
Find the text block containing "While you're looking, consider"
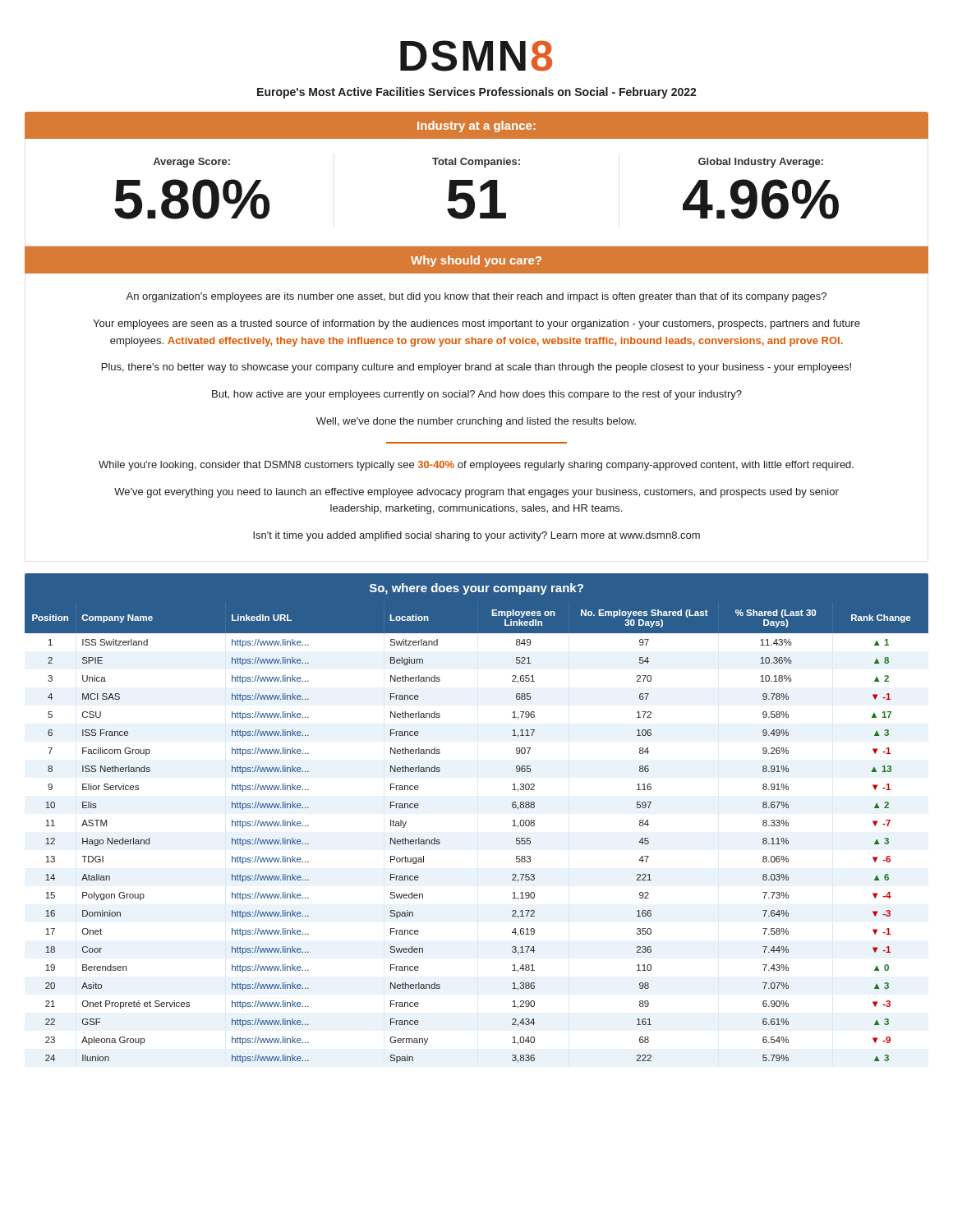476,464
